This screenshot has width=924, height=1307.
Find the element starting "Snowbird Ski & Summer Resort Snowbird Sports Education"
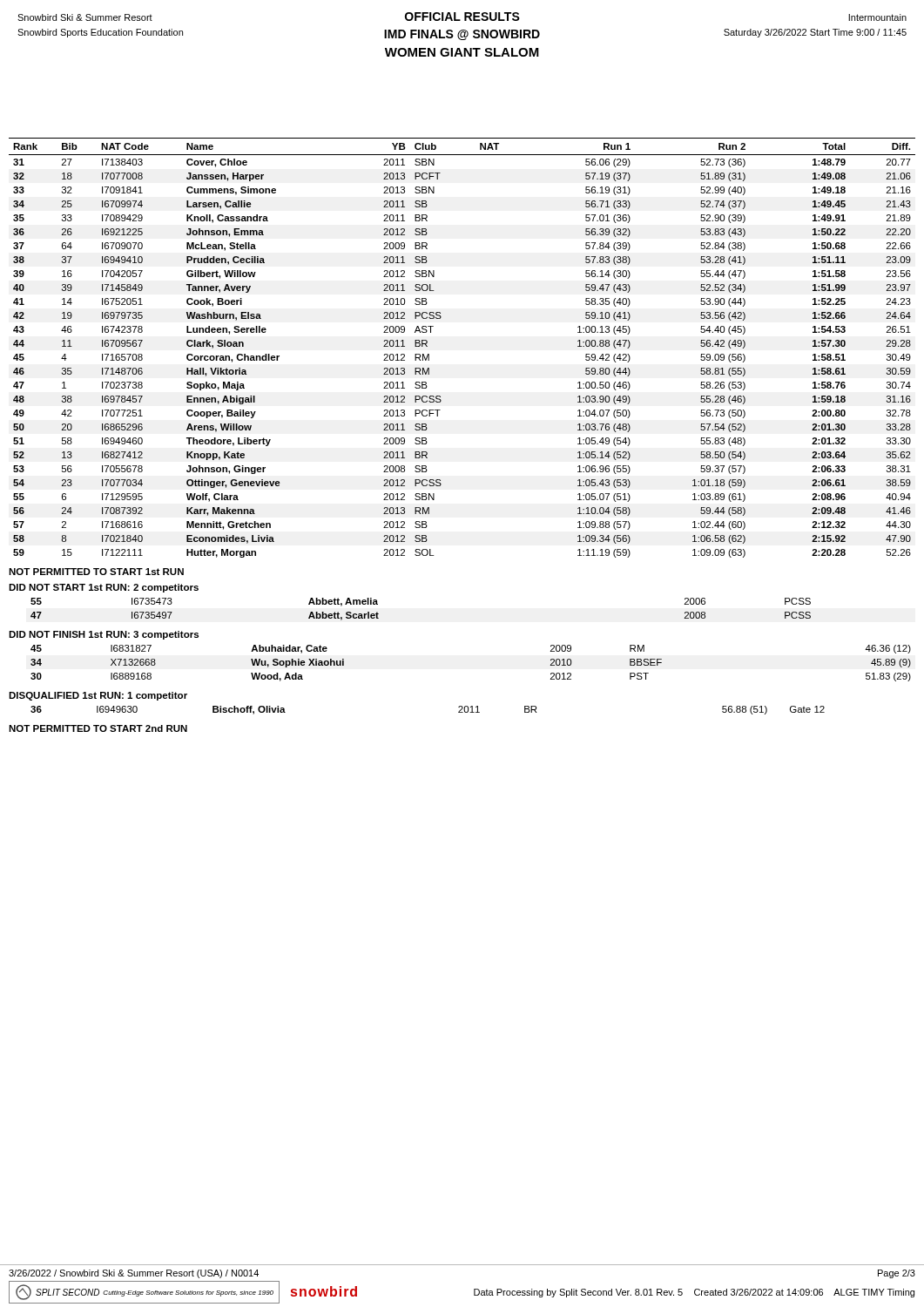coord(101,25)
